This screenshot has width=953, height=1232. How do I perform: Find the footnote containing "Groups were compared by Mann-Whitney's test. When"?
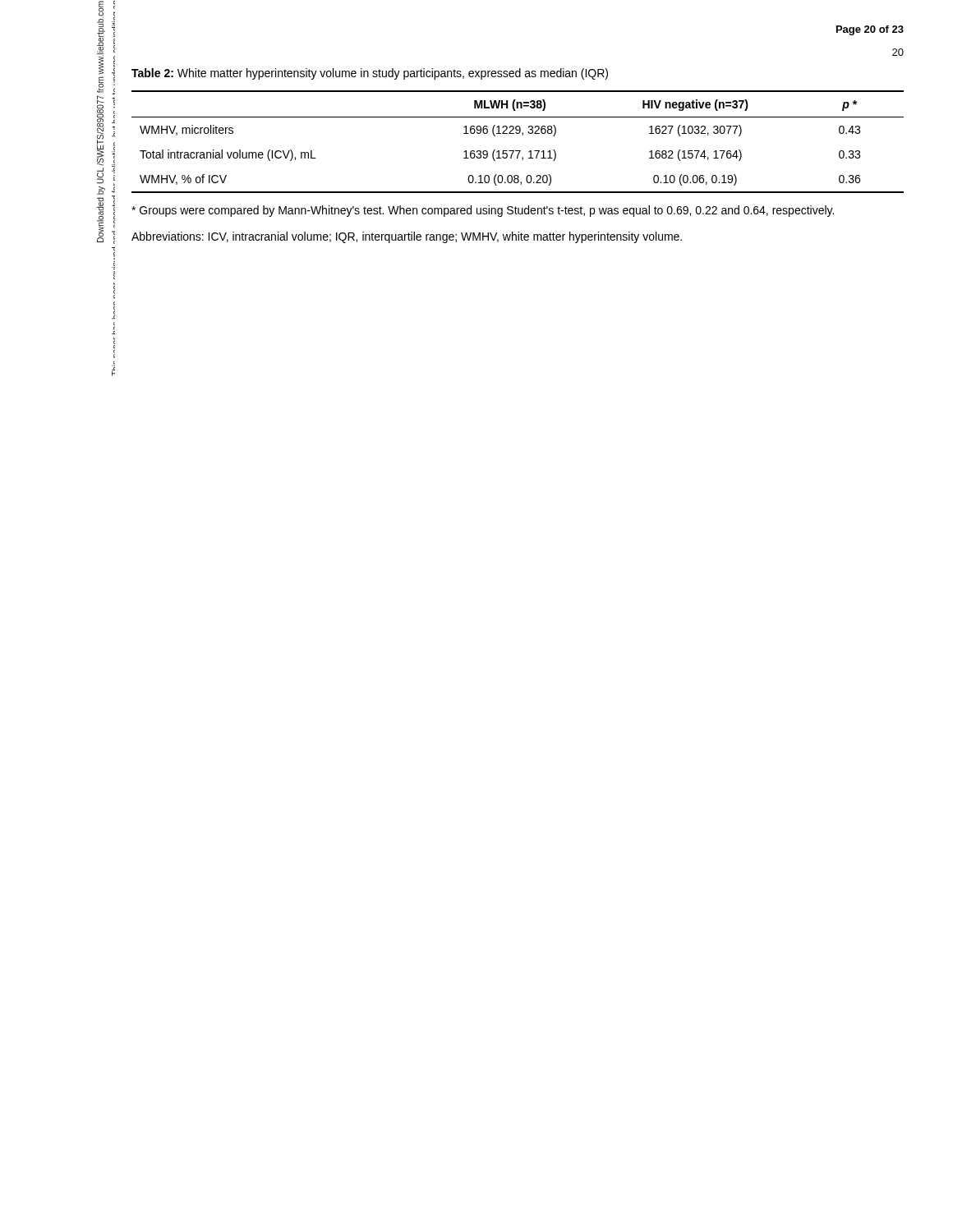click(x=483, y=210)
